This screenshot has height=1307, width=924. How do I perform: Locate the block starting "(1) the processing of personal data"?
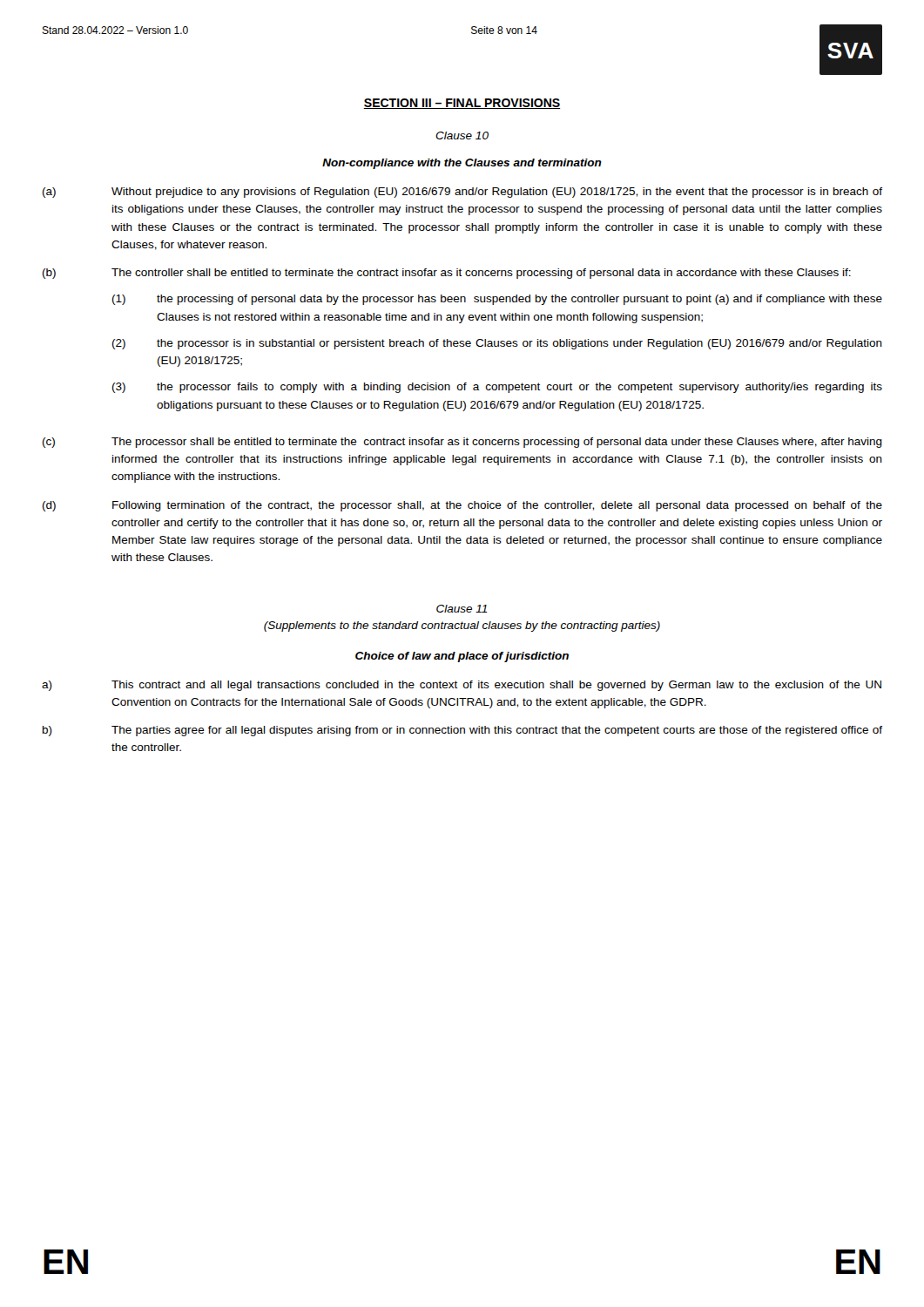tap(497, 308)
